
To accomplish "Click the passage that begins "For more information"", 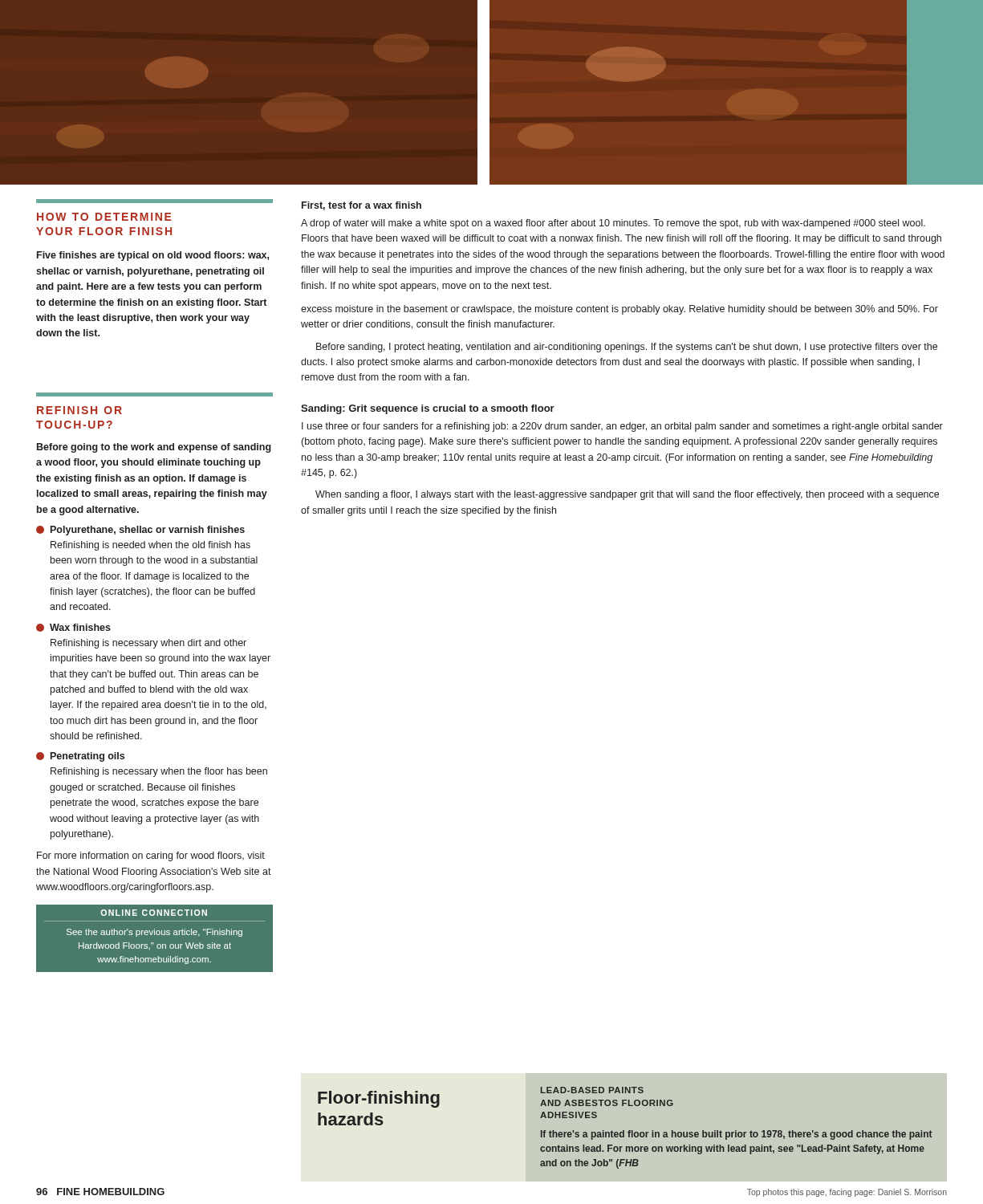I will [153, 871].
